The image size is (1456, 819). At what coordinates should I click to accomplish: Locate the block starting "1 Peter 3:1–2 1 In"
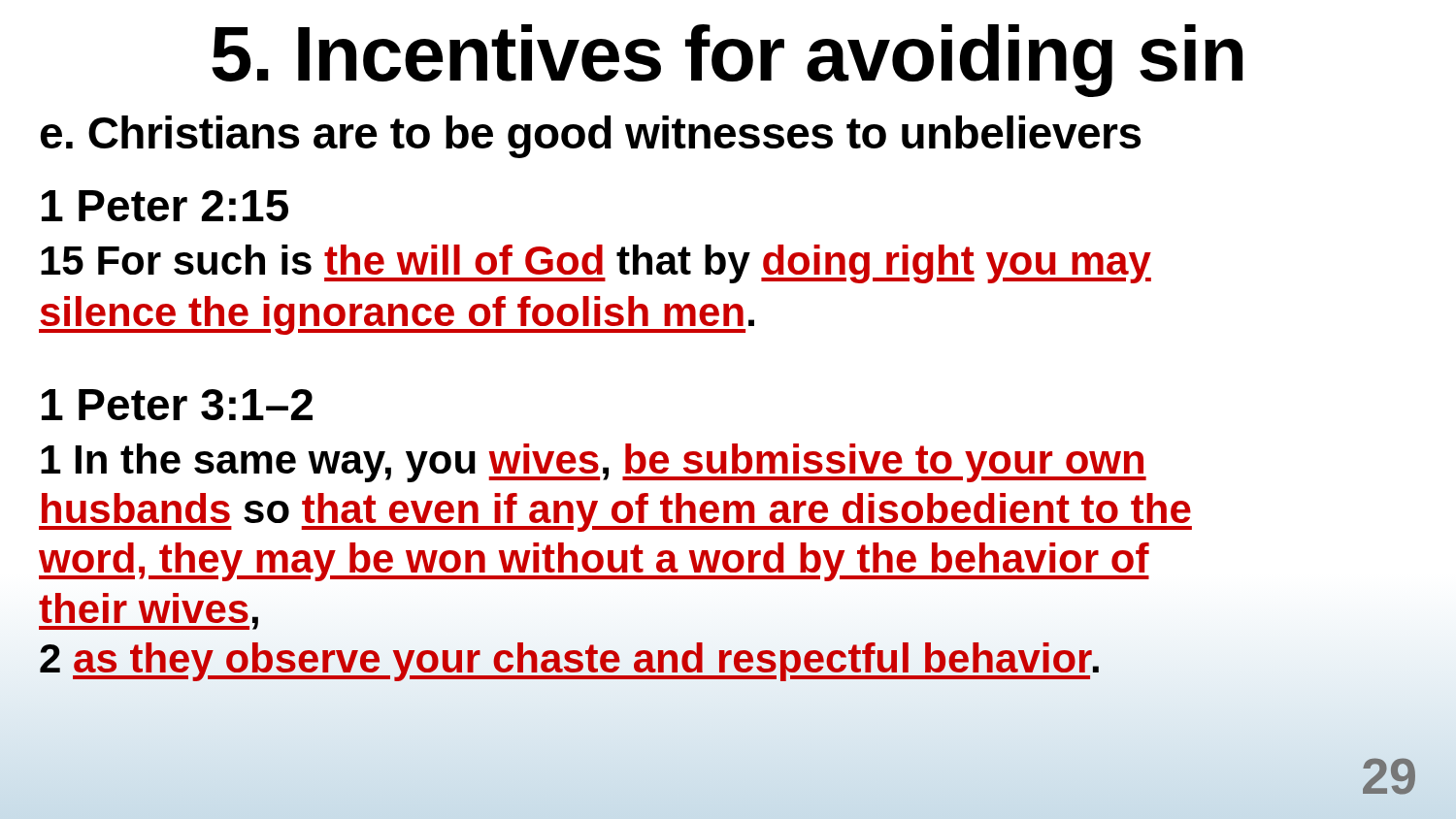[x=728, y=531]
